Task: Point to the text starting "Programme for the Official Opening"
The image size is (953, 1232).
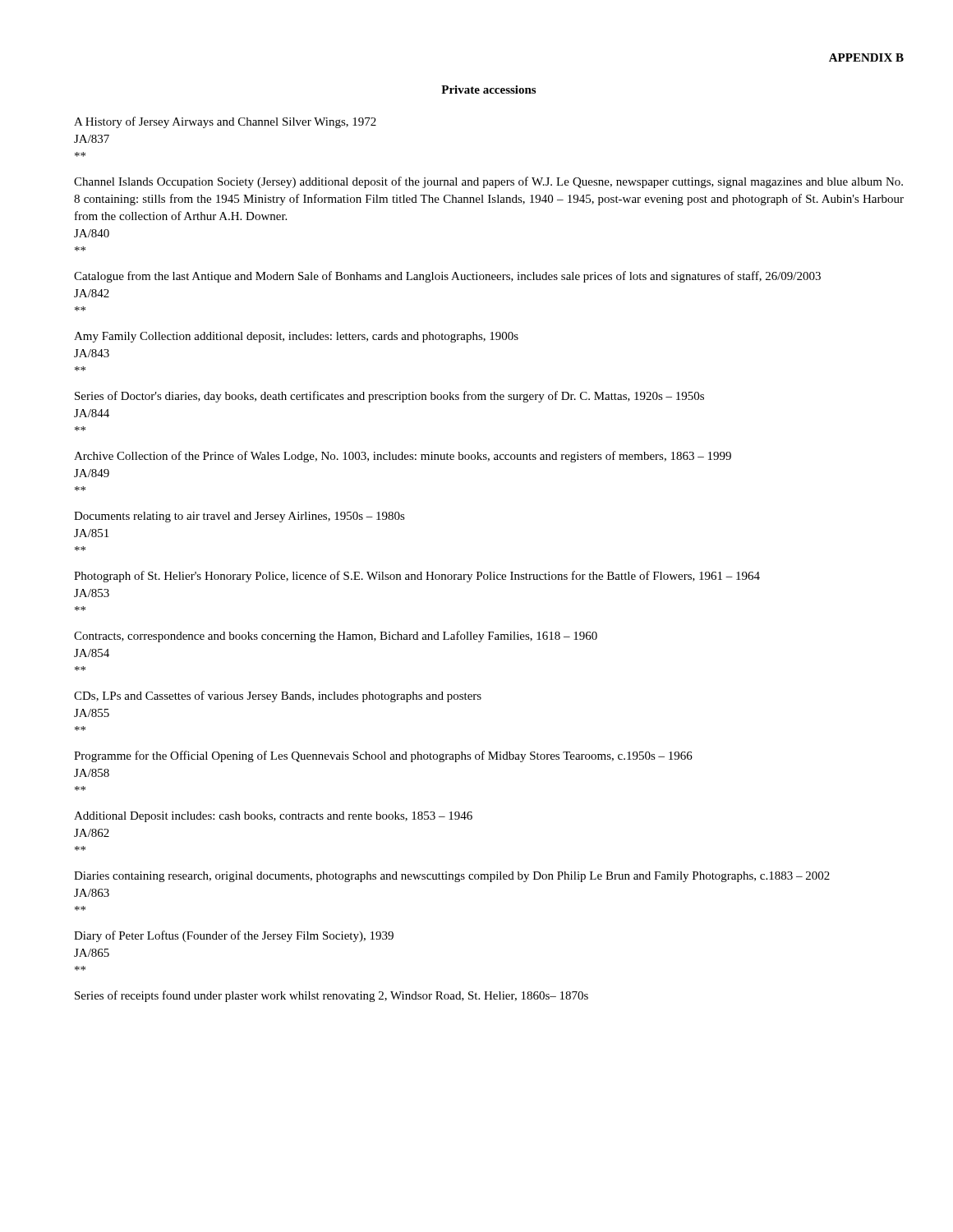Action: point(383,756)
